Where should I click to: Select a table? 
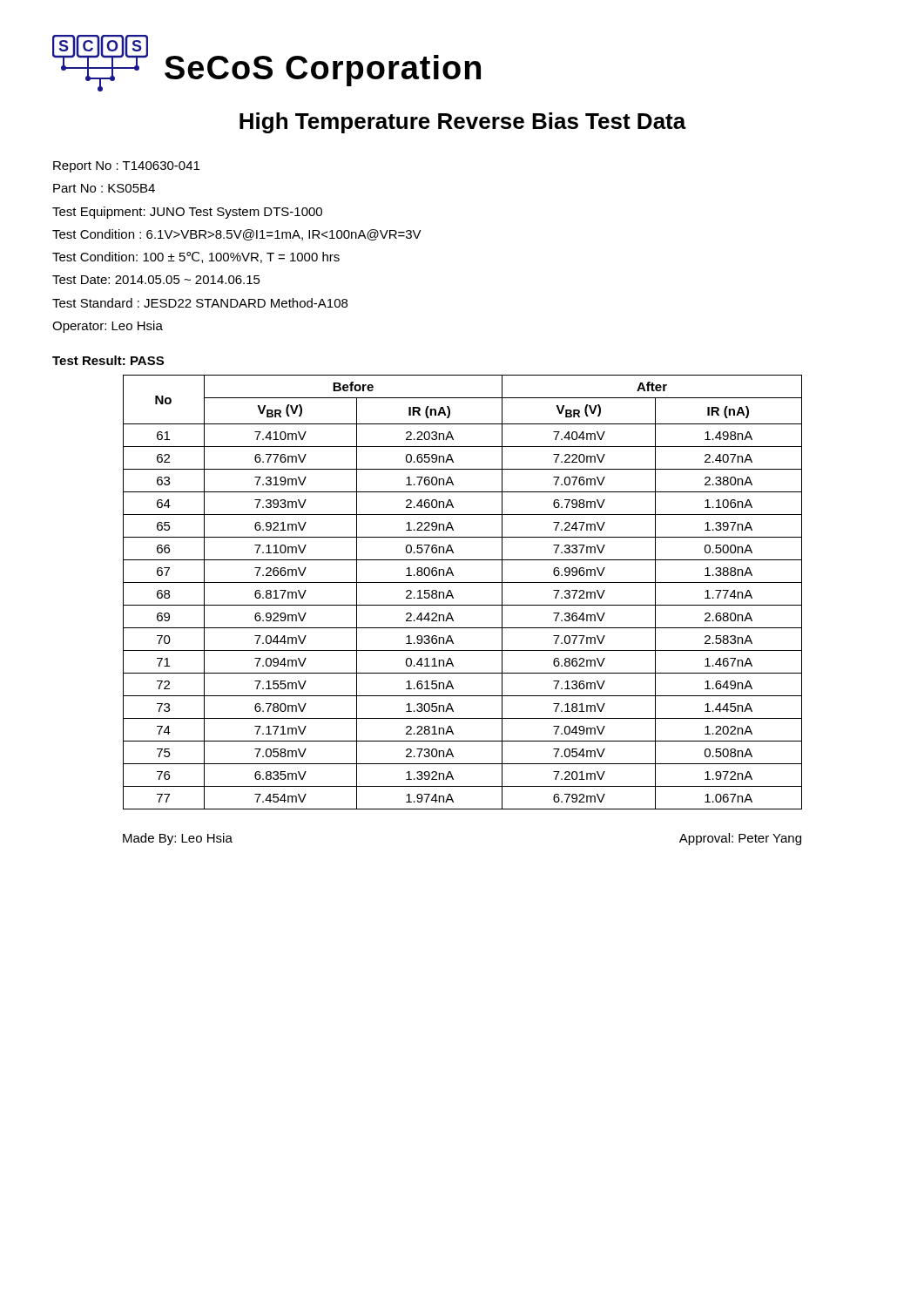point(462,592)
